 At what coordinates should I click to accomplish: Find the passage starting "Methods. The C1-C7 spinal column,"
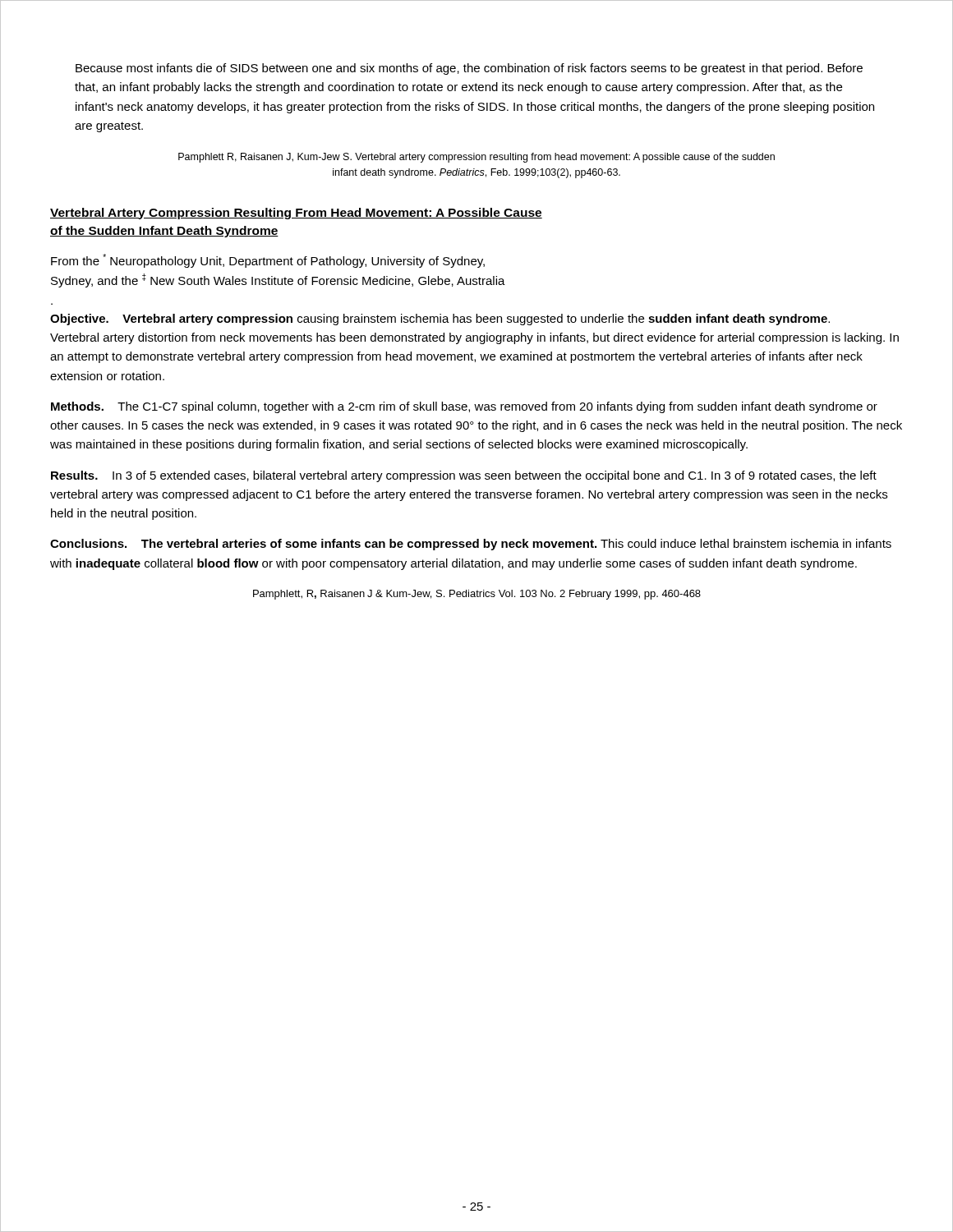click(476, 425)
